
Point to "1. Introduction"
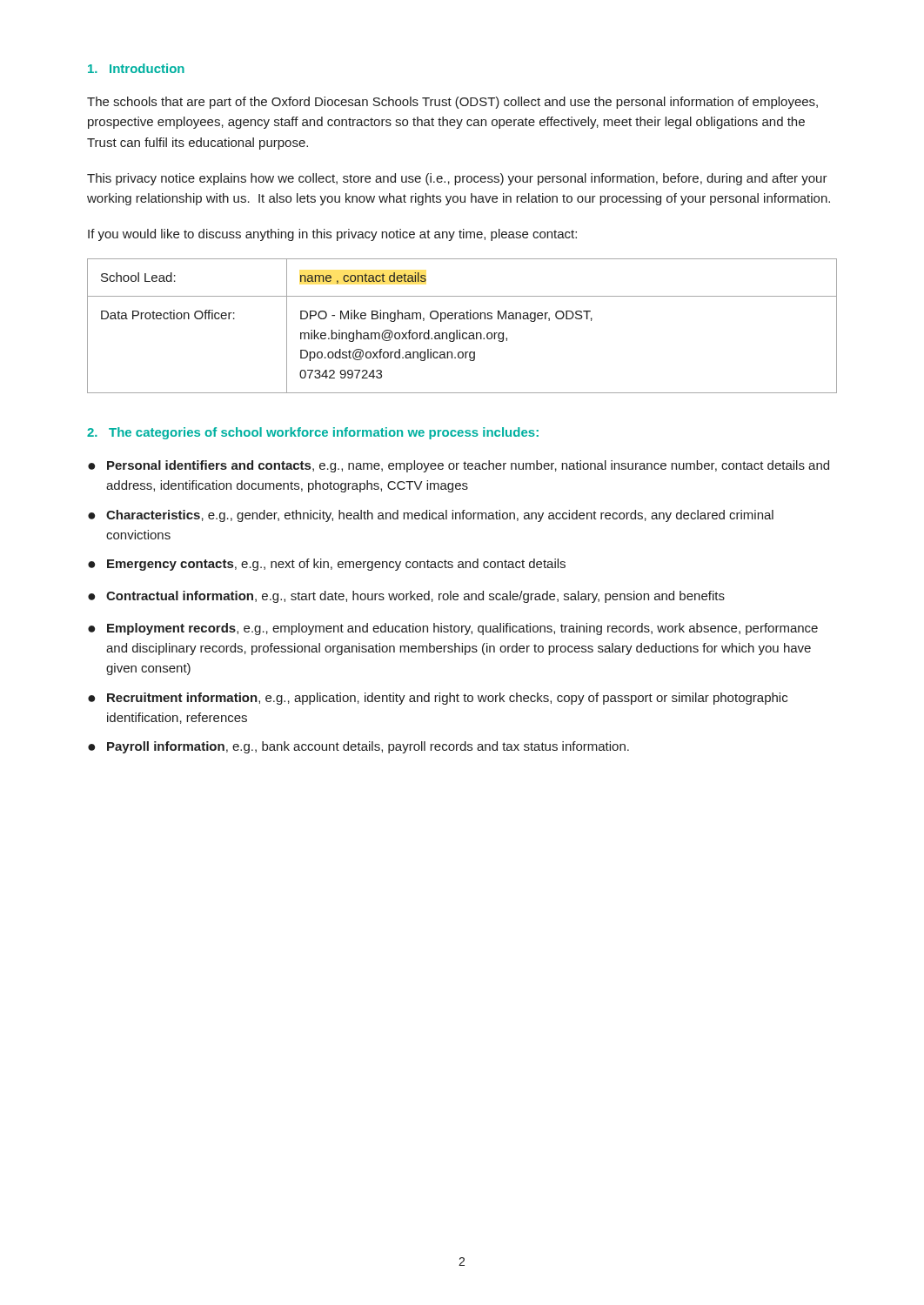pyautogui.click(x=136, y=68)
